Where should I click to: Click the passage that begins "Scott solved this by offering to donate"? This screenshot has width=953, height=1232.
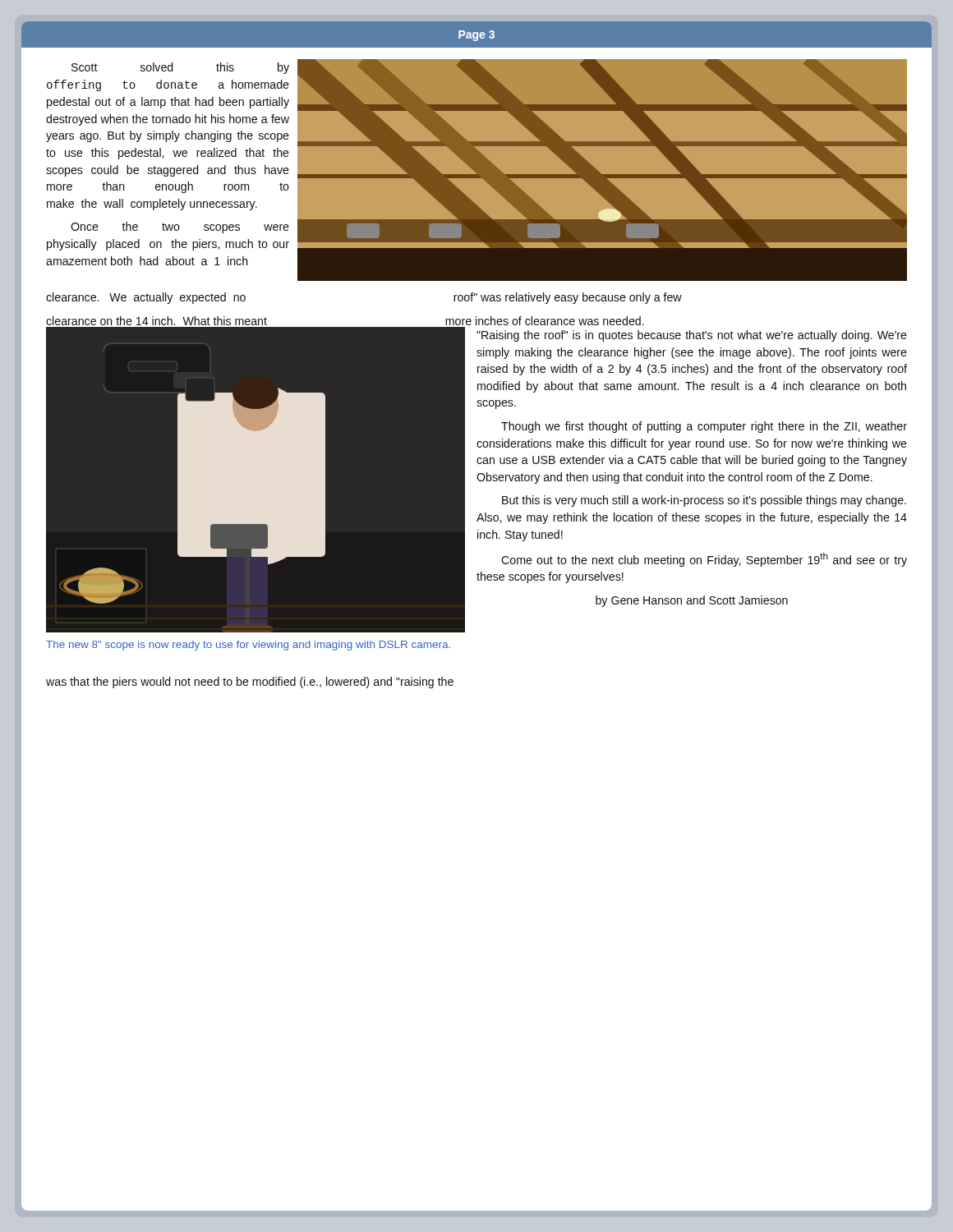tap(168, 164)
